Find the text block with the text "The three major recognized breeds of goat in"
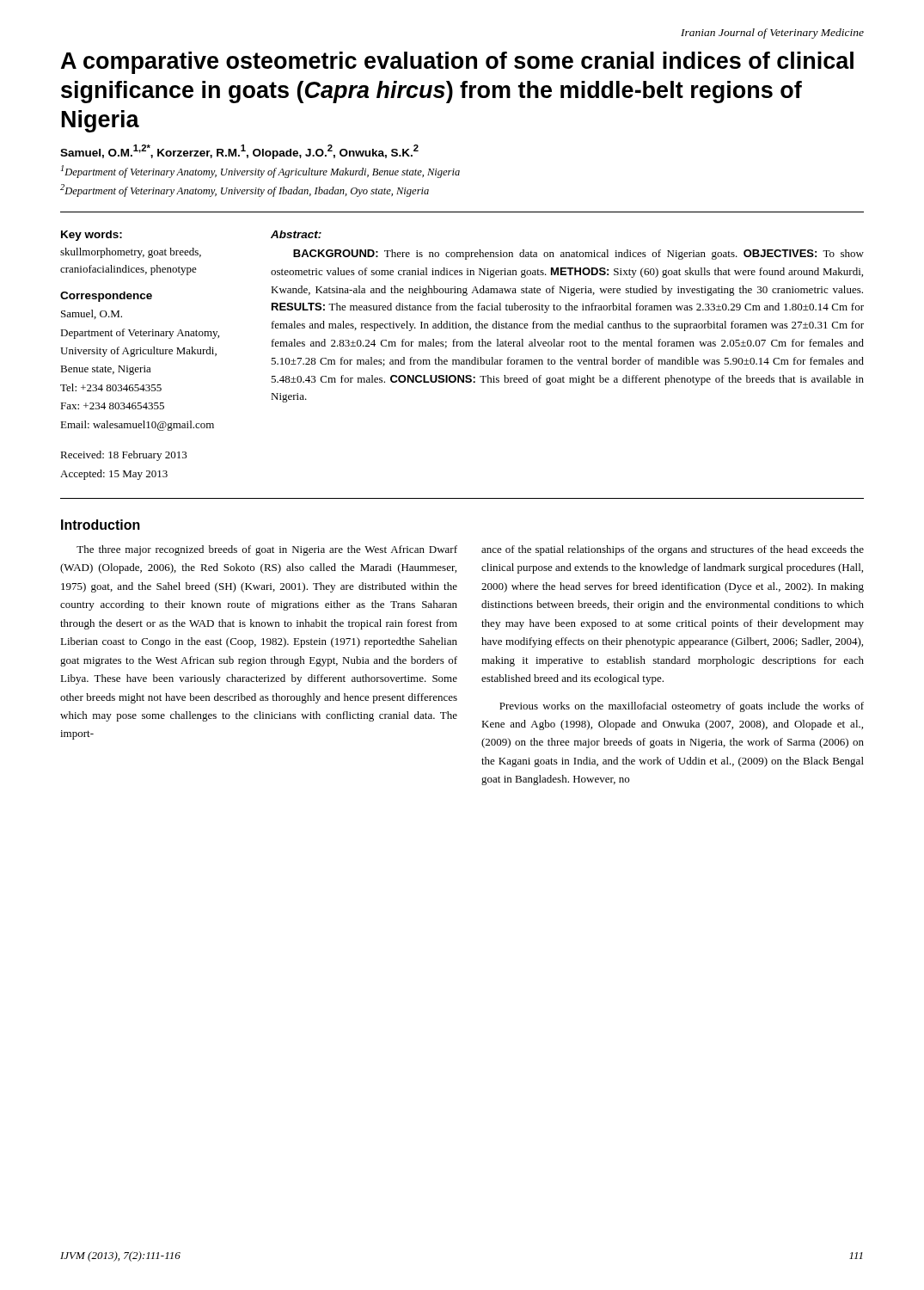 point(259,641)
